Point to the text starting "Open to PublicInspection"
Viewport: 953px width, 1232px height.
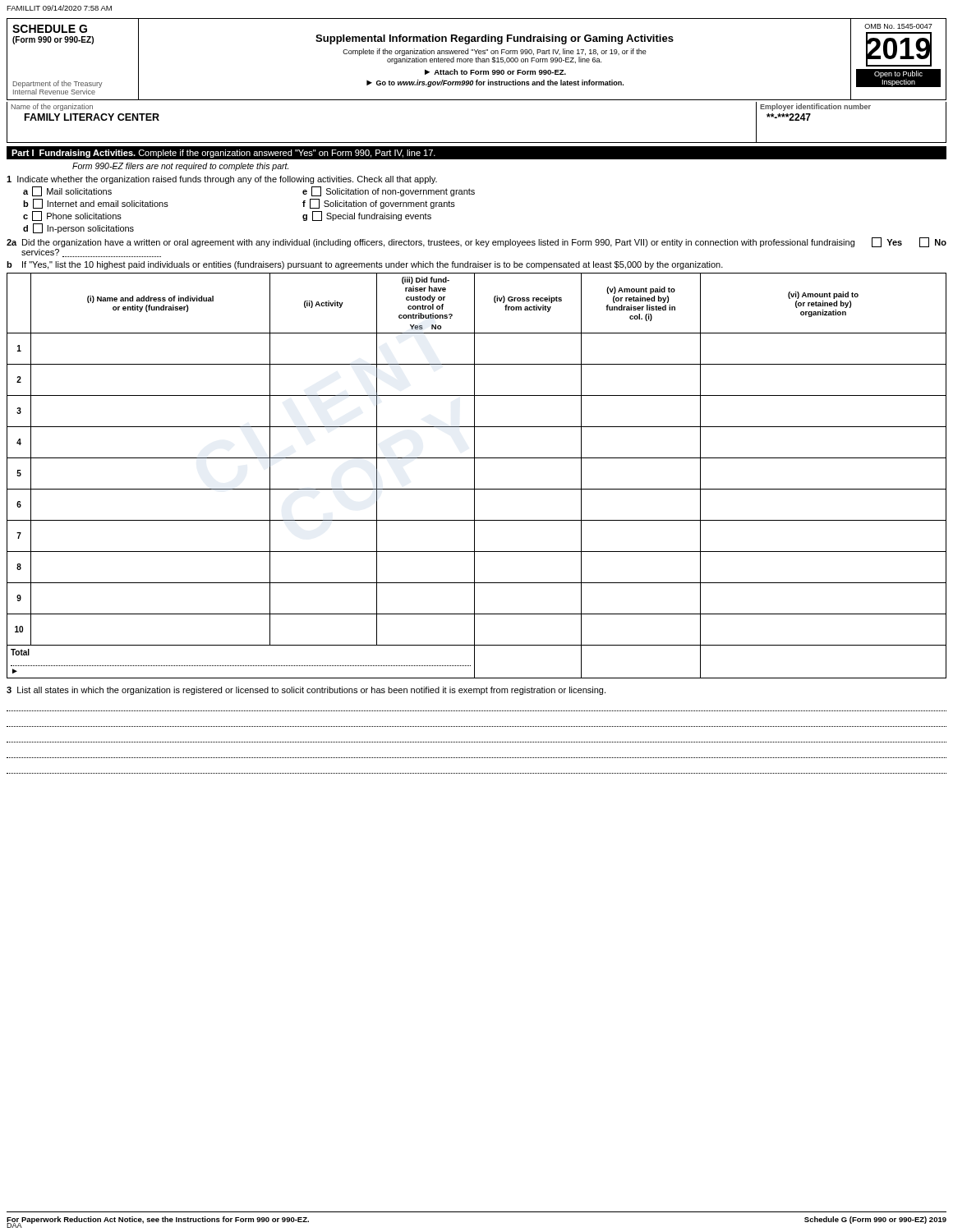[898, 78]
